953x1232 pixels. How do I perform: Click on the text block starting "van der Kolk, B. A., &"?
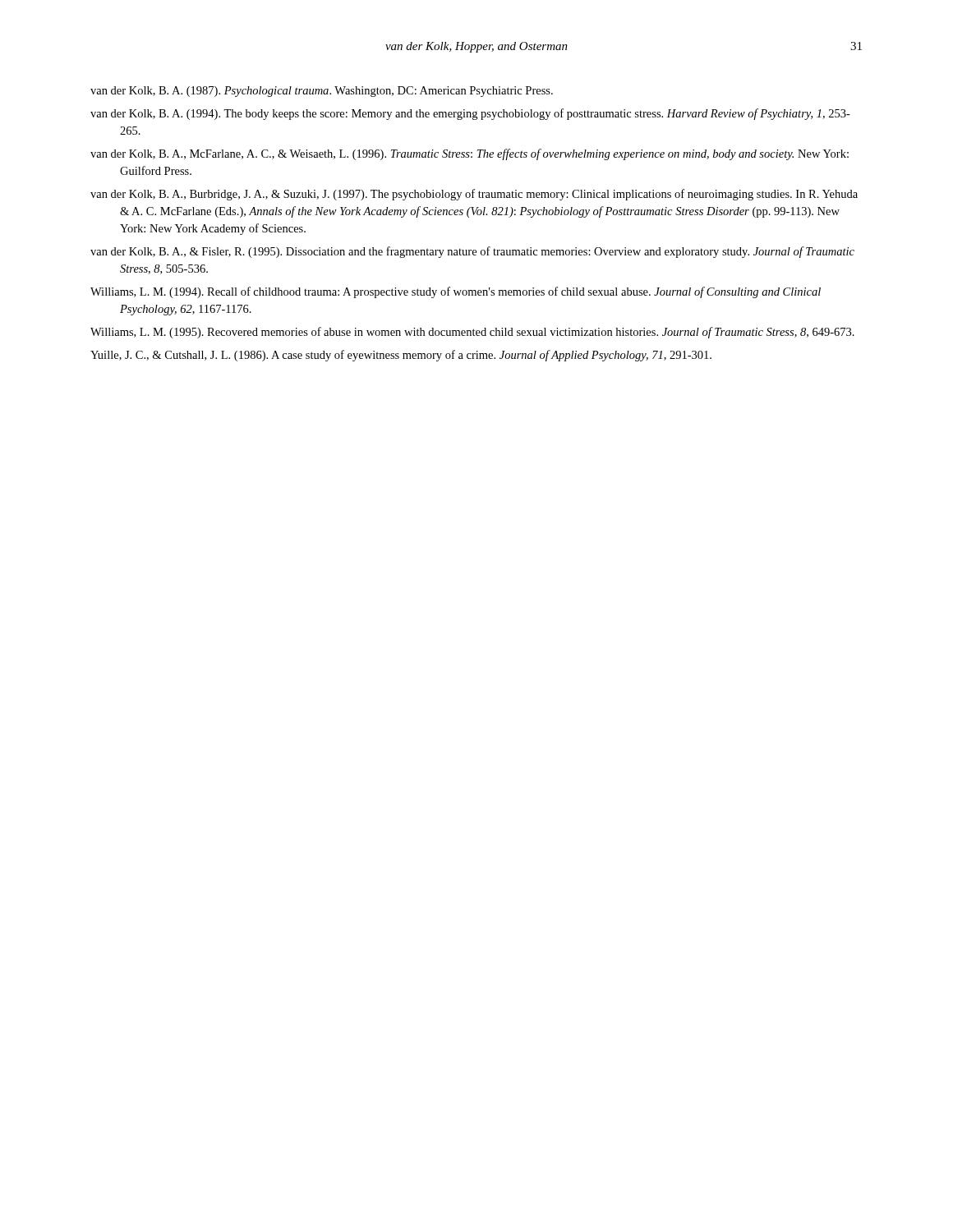472,260
